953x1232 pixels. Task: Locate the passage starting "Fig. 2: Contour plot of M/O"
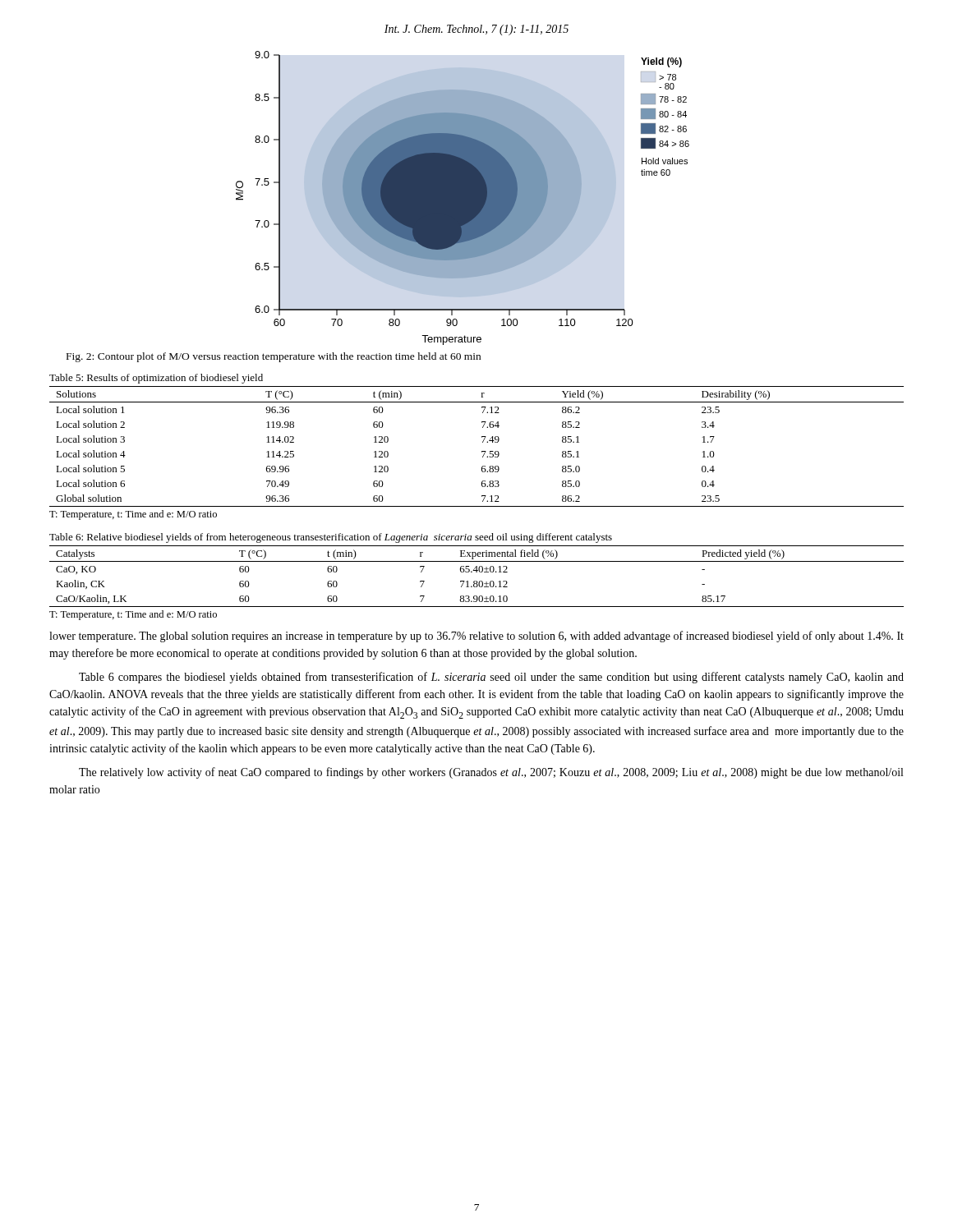point(274,356)
